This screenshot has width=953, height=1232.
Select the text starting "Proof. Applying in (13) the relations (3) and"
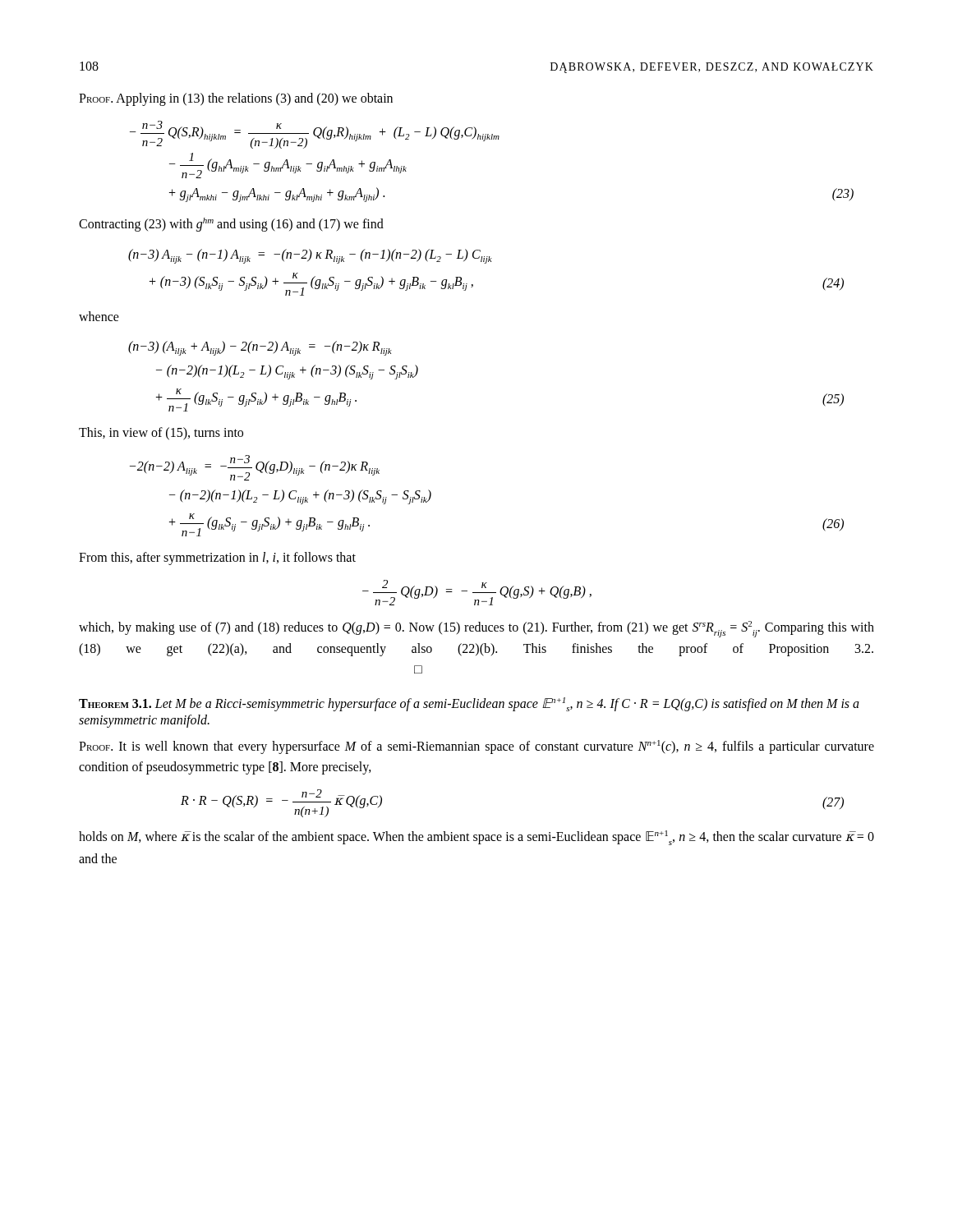pos(236,98)
